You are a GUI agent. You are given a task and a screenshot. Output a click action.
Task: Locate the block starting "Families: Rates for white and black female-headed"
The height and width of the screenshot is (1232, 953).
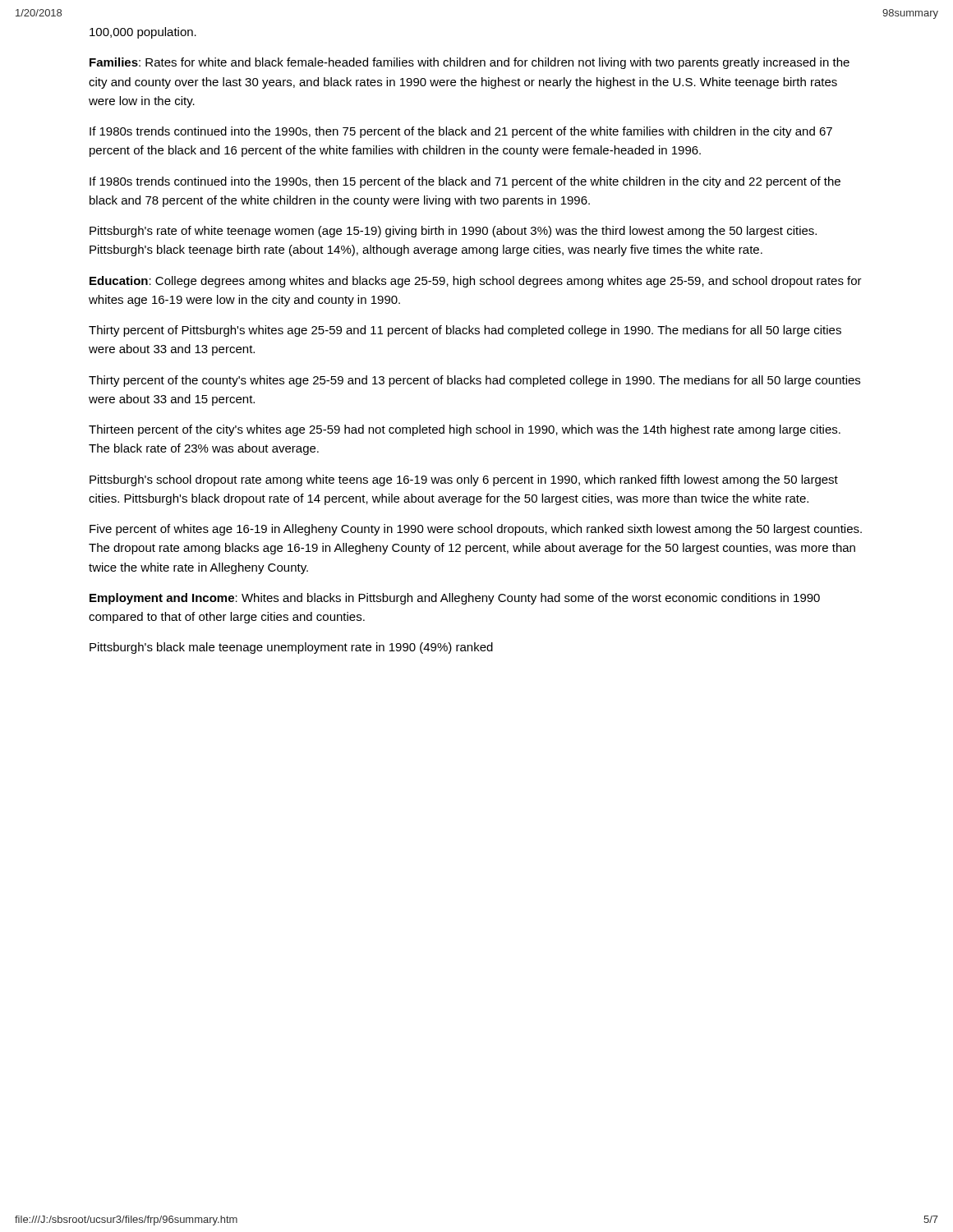click(469, 81)
